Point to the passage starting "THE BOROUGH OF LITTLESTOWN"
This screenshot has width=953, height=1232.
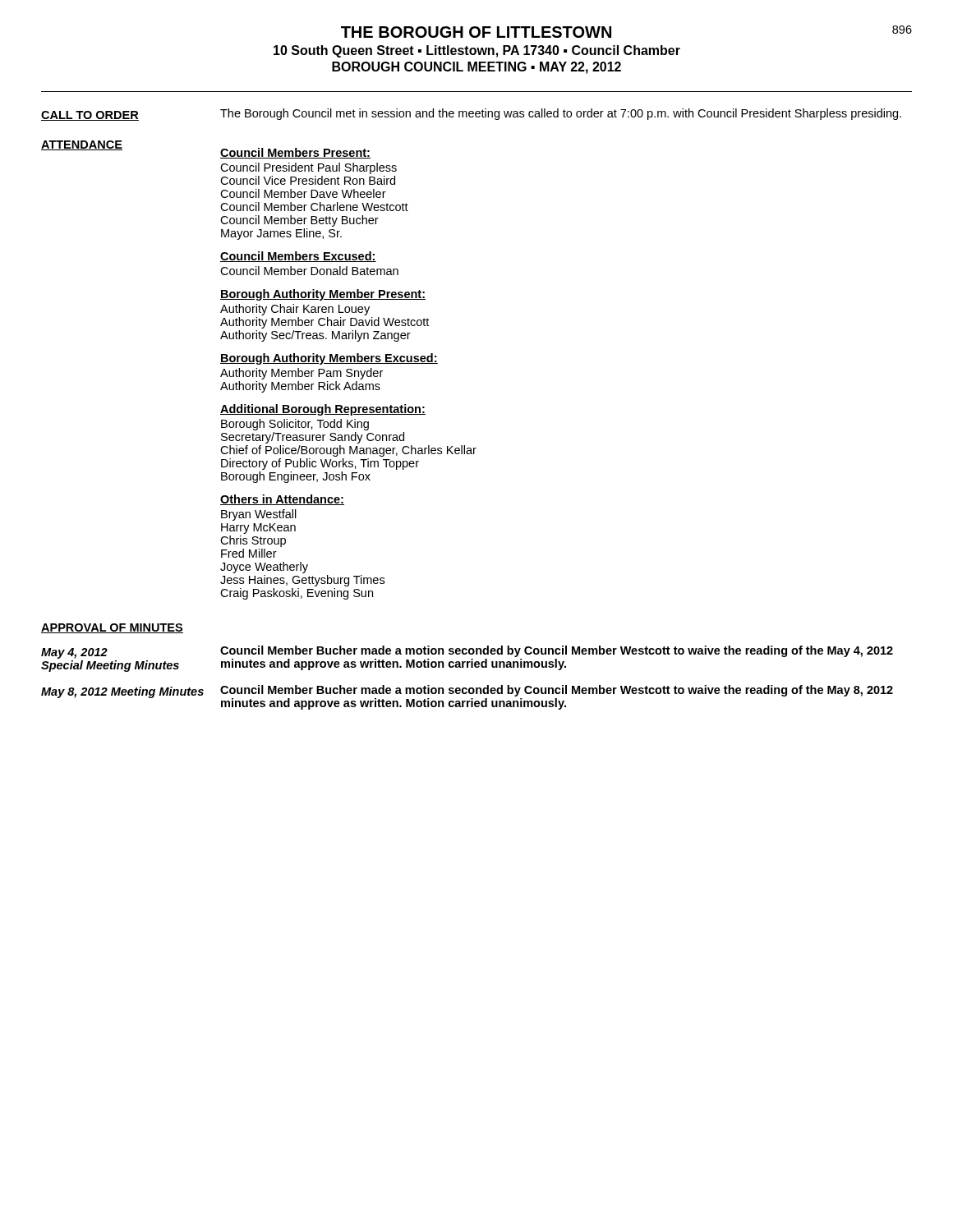click(476, 49)
